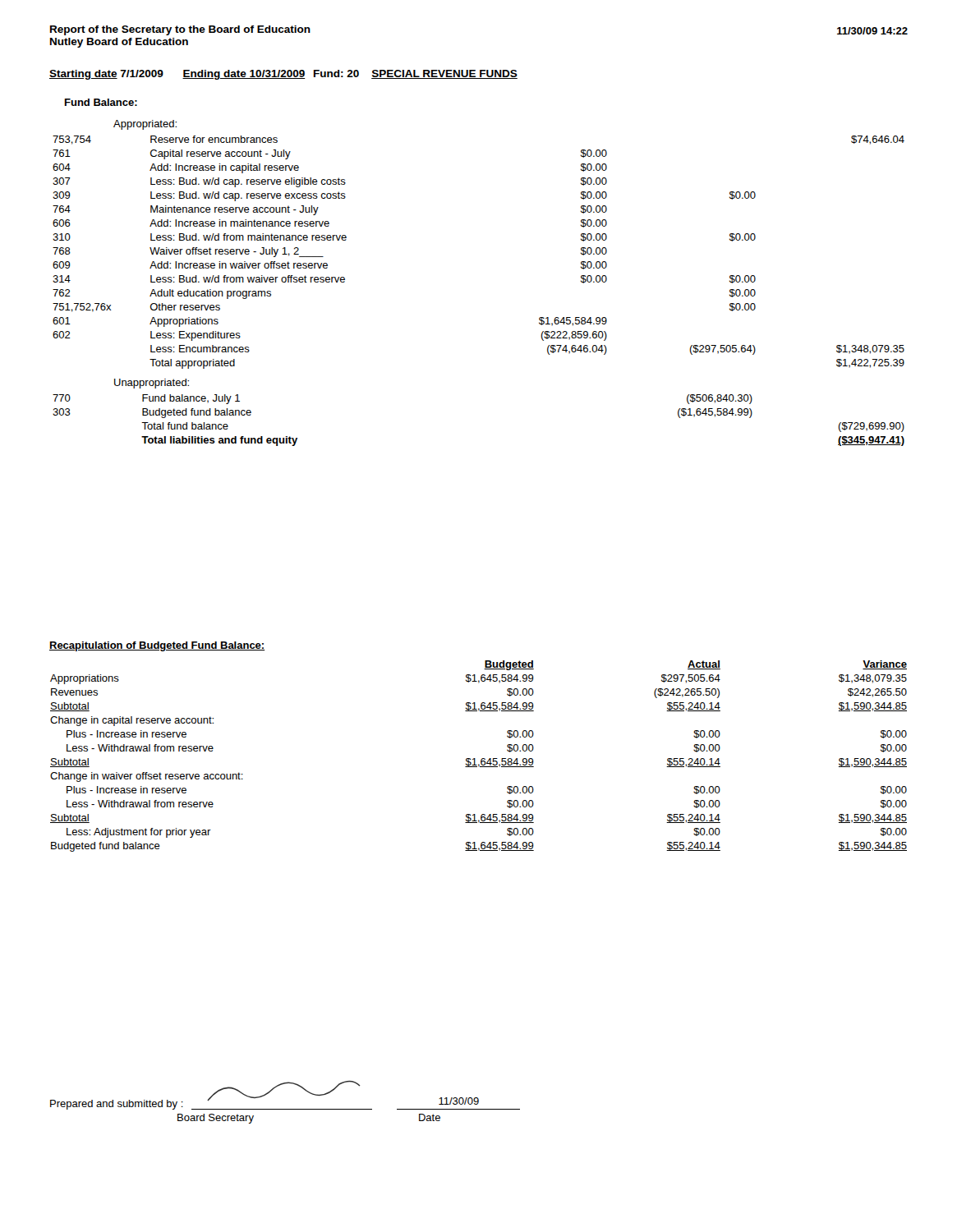Find the table that mentions "Waiver offset reserve -"
The height and width of the screenshot is (1232, 957).
click(478, 282)
